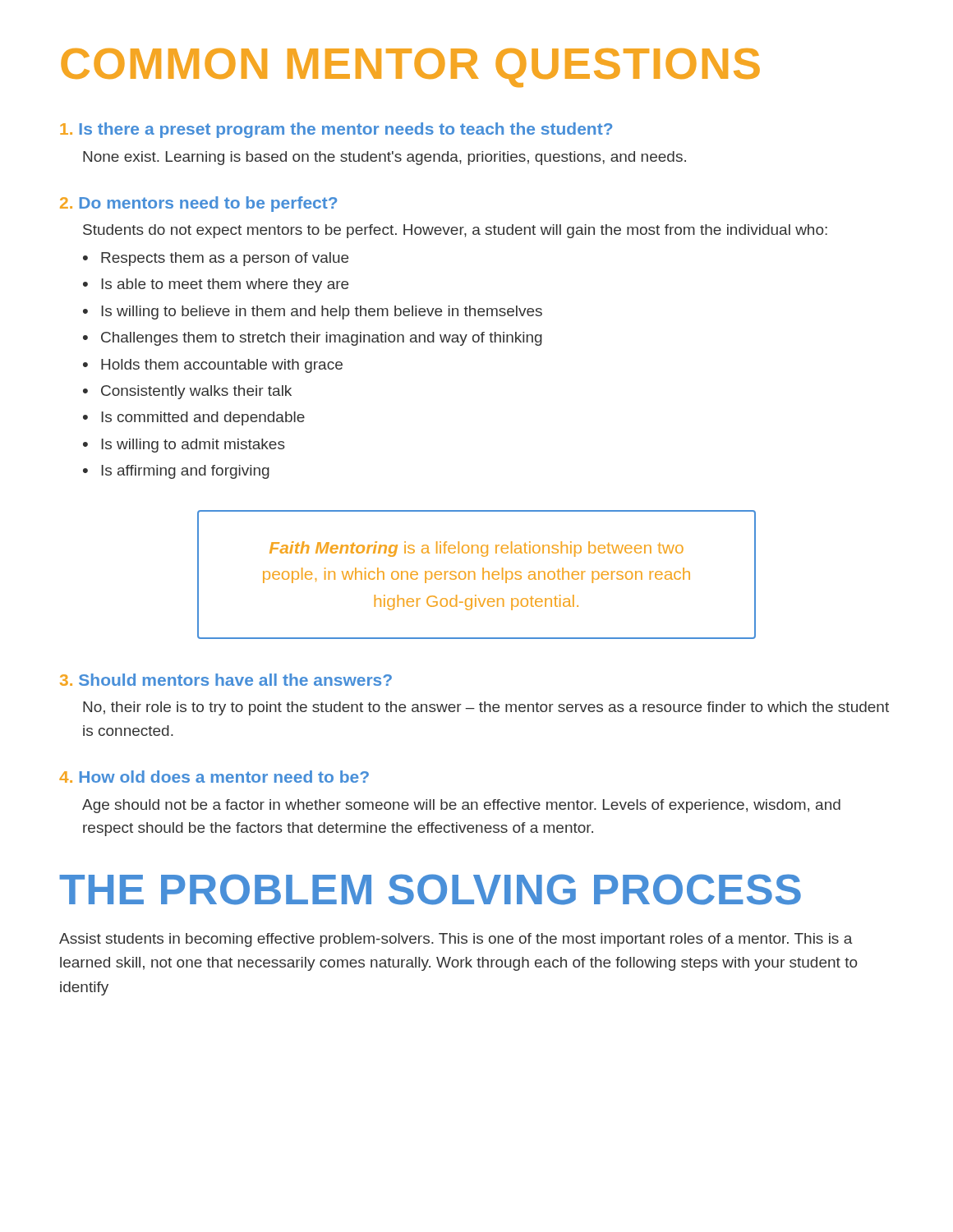Click where it says "3. Should mentors have all the answers?"
The height and width of the screenshot is (1232, 953).
226,680
